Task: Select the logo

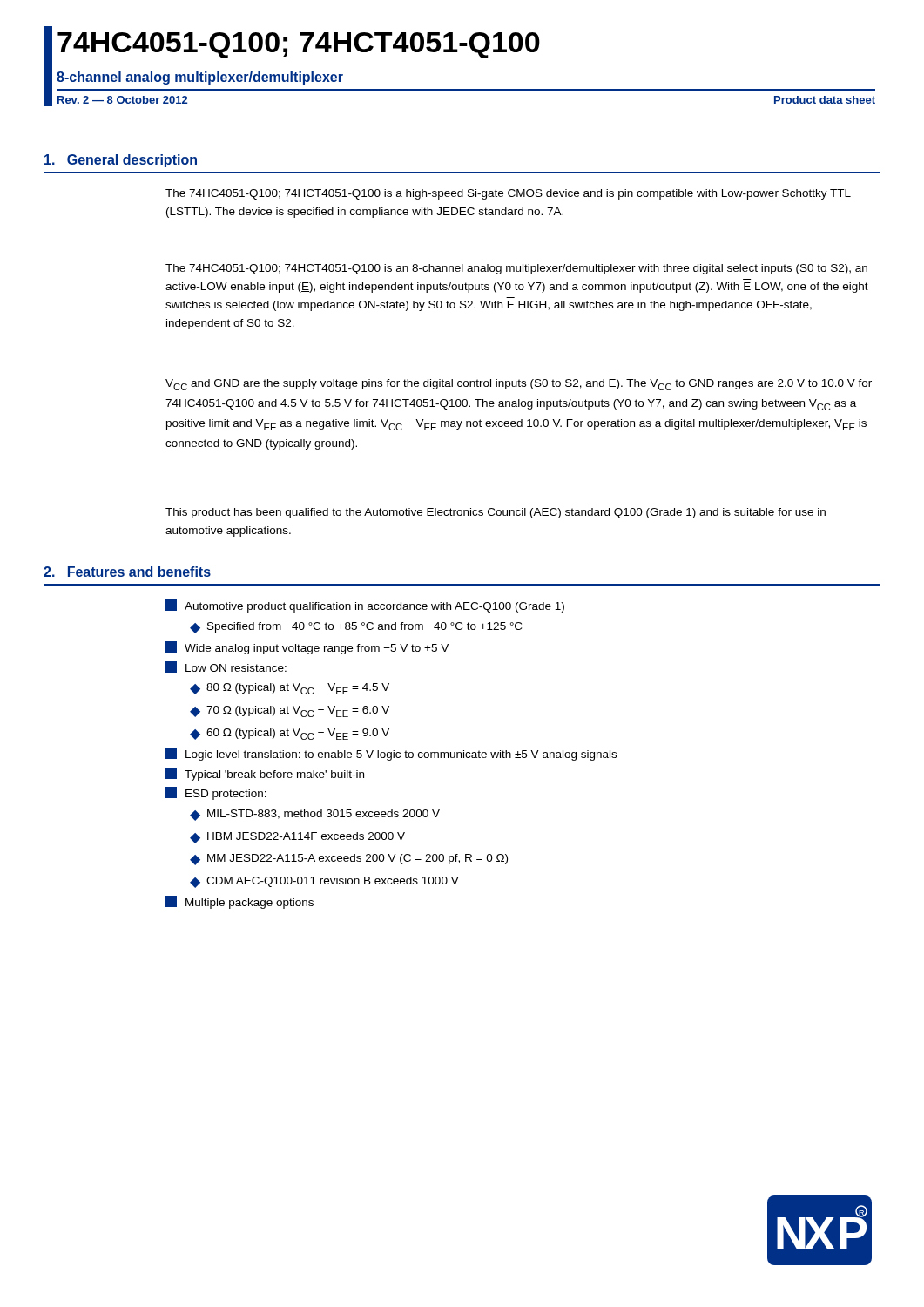Action: point(819,1230)
